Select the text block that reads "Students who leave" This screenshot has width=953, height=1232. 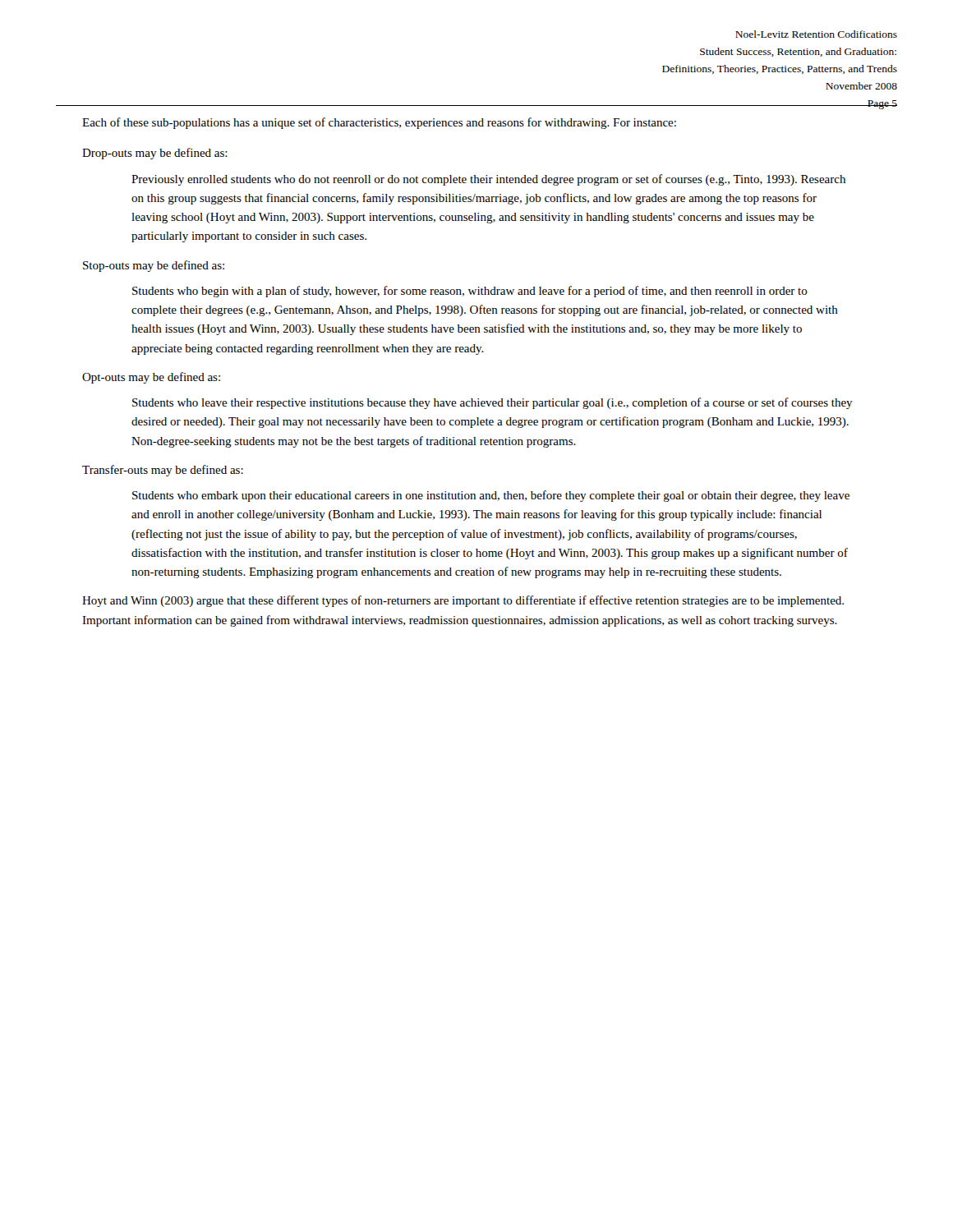click(x=492, y=422)
